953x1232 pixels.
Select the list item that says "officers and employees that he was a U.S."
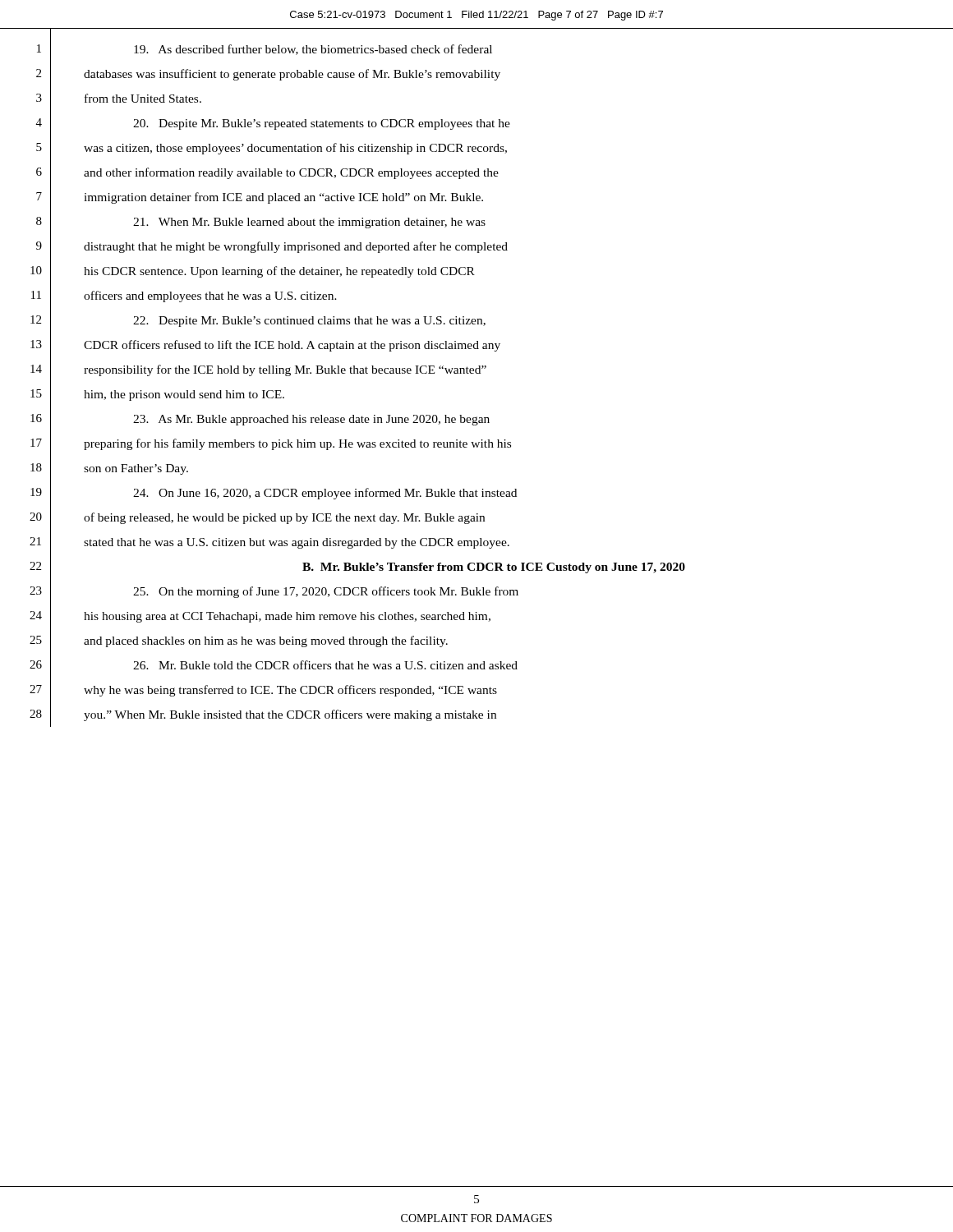(x=210, y=295)
